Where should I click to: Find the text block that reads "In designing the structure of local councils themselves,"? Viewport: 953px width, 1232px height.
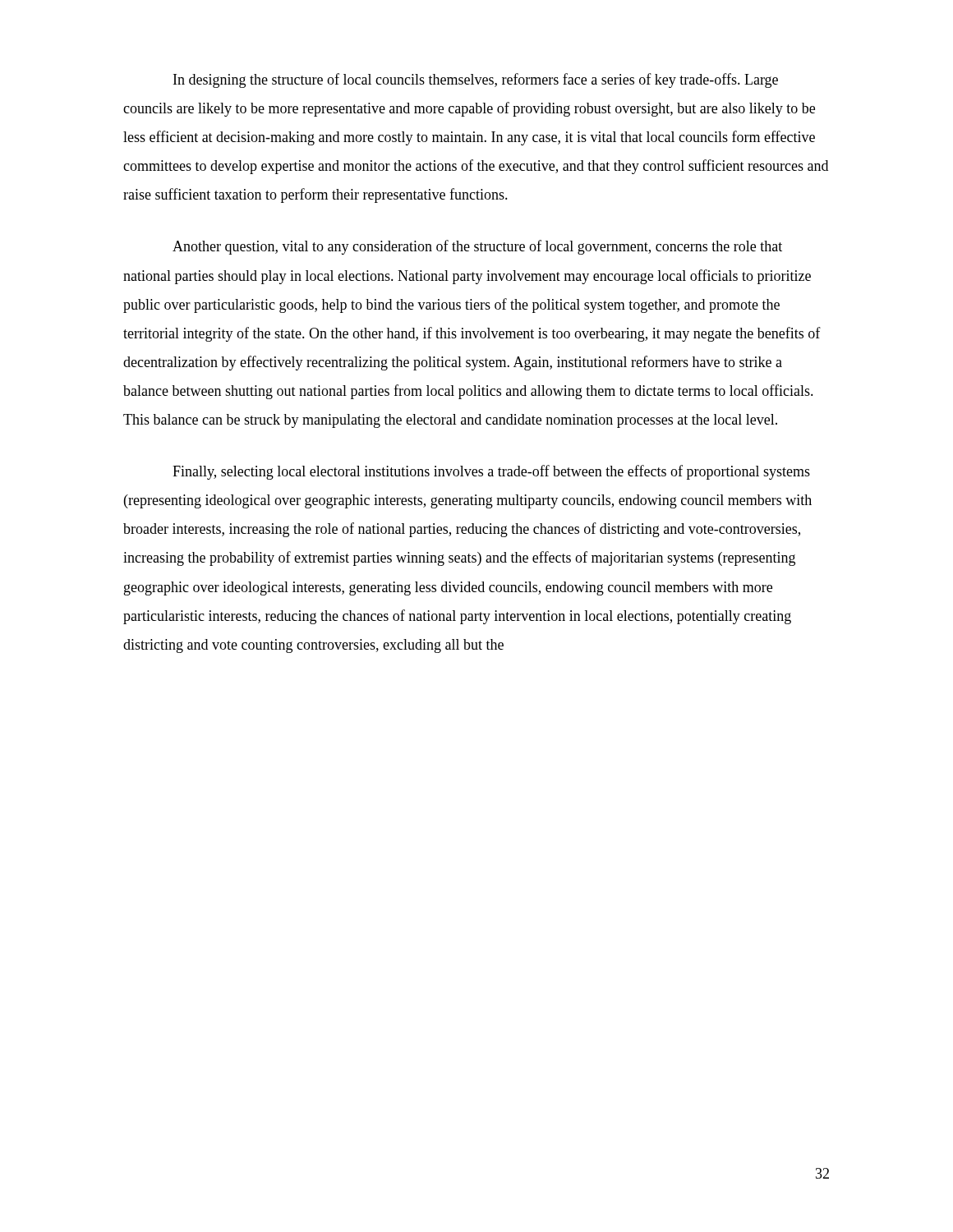coord(476,138)
